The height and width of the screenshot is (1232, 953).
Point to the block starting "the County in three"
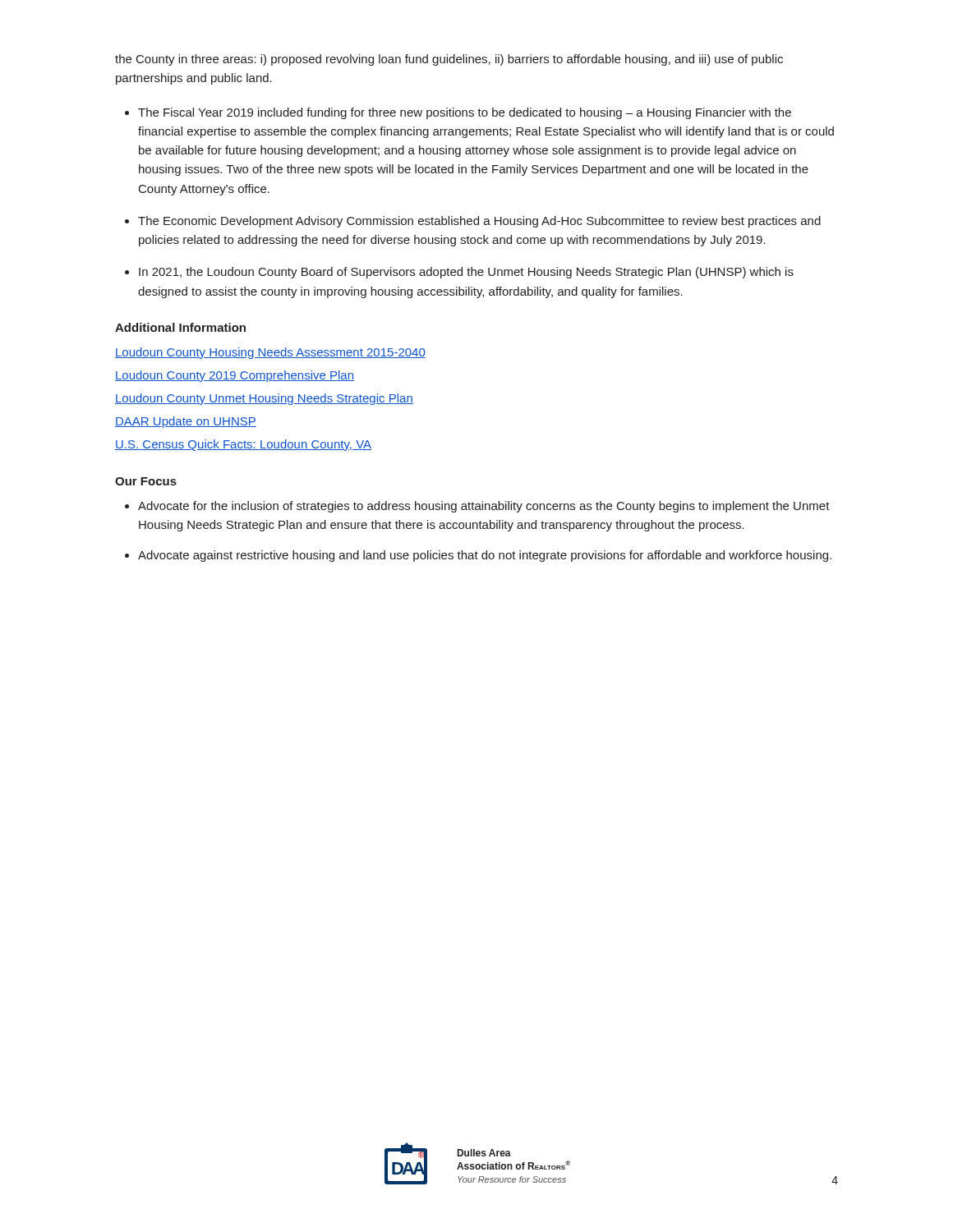coord(449,68)
